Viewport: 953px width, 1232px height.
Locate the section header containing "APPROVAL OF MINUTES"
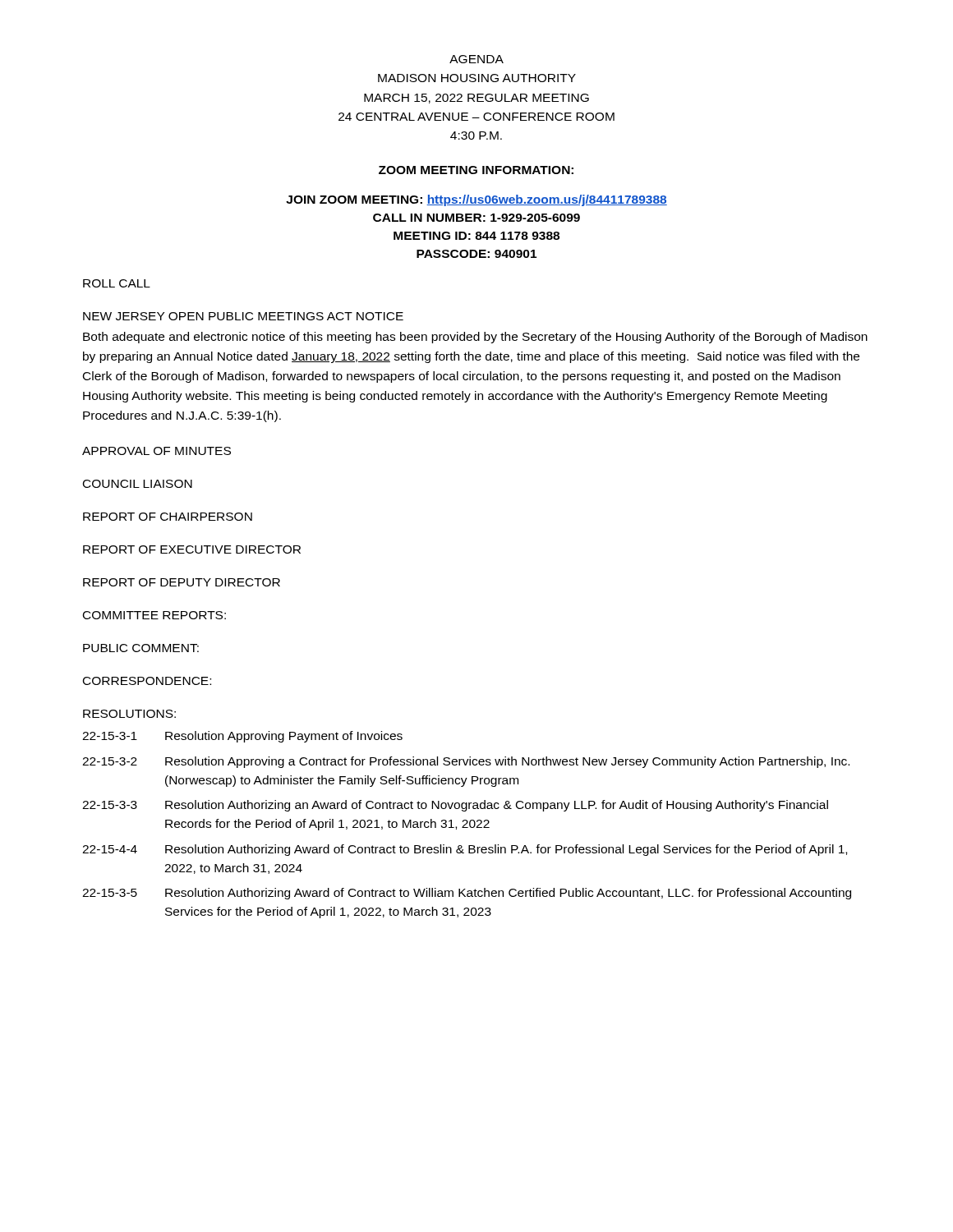pyautogui.click(x=157, y=451)
